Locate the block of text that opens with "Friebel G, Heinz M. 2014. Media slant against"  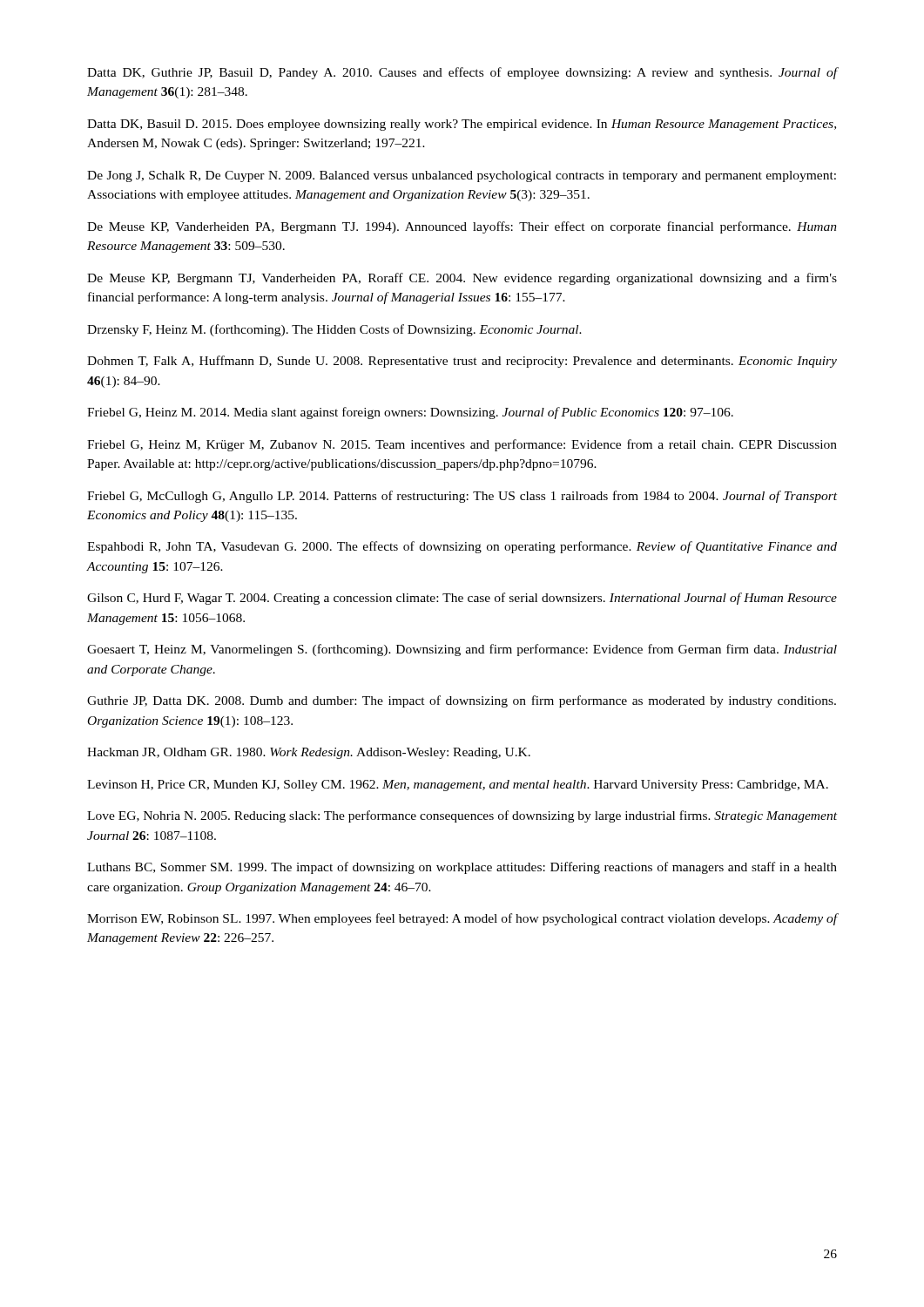[x=410, y=412]
